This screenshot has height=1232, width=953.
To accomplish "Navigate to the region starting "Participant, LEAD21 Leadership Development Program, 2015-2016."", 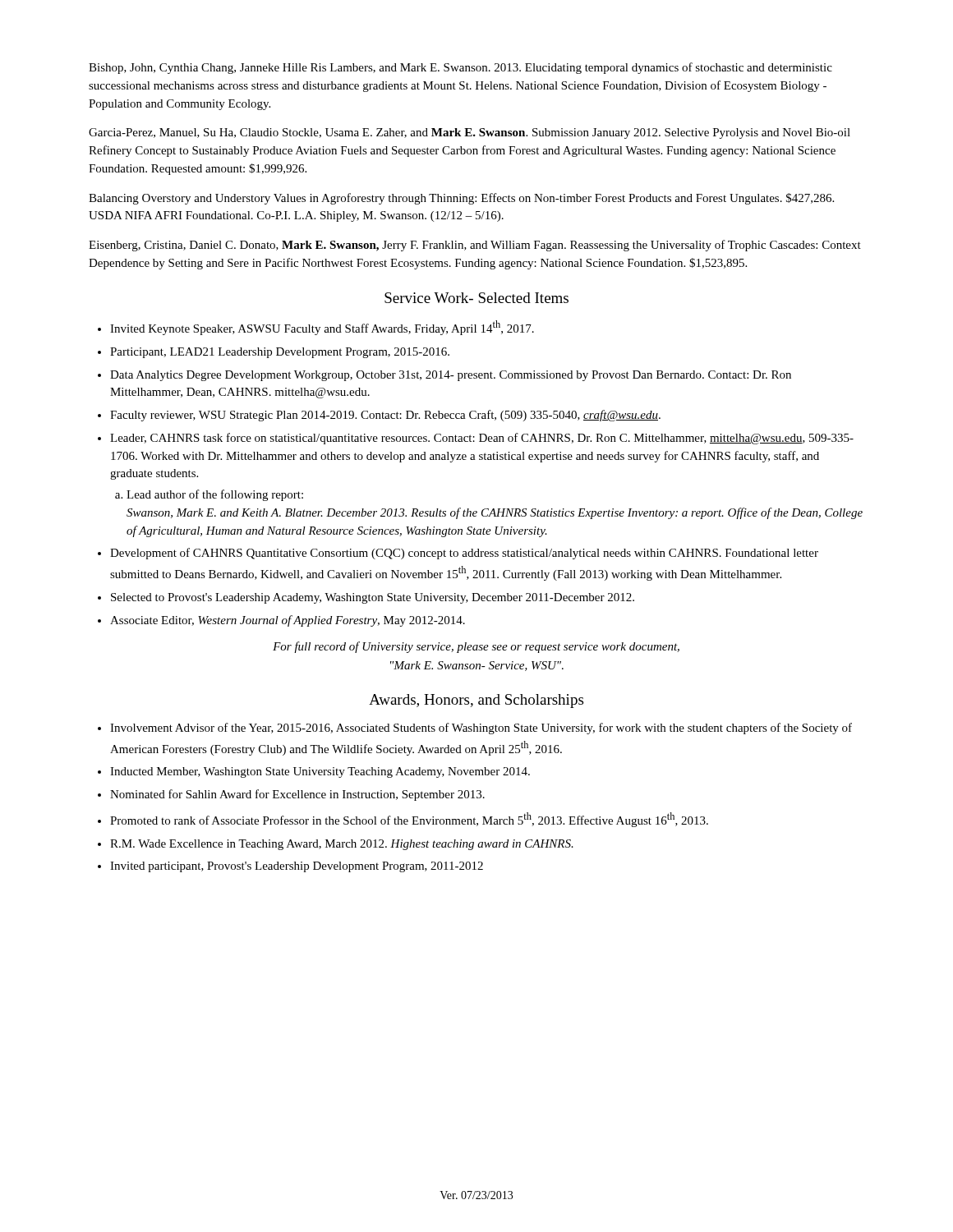I will pyautogui.click(x=280, y=353).
